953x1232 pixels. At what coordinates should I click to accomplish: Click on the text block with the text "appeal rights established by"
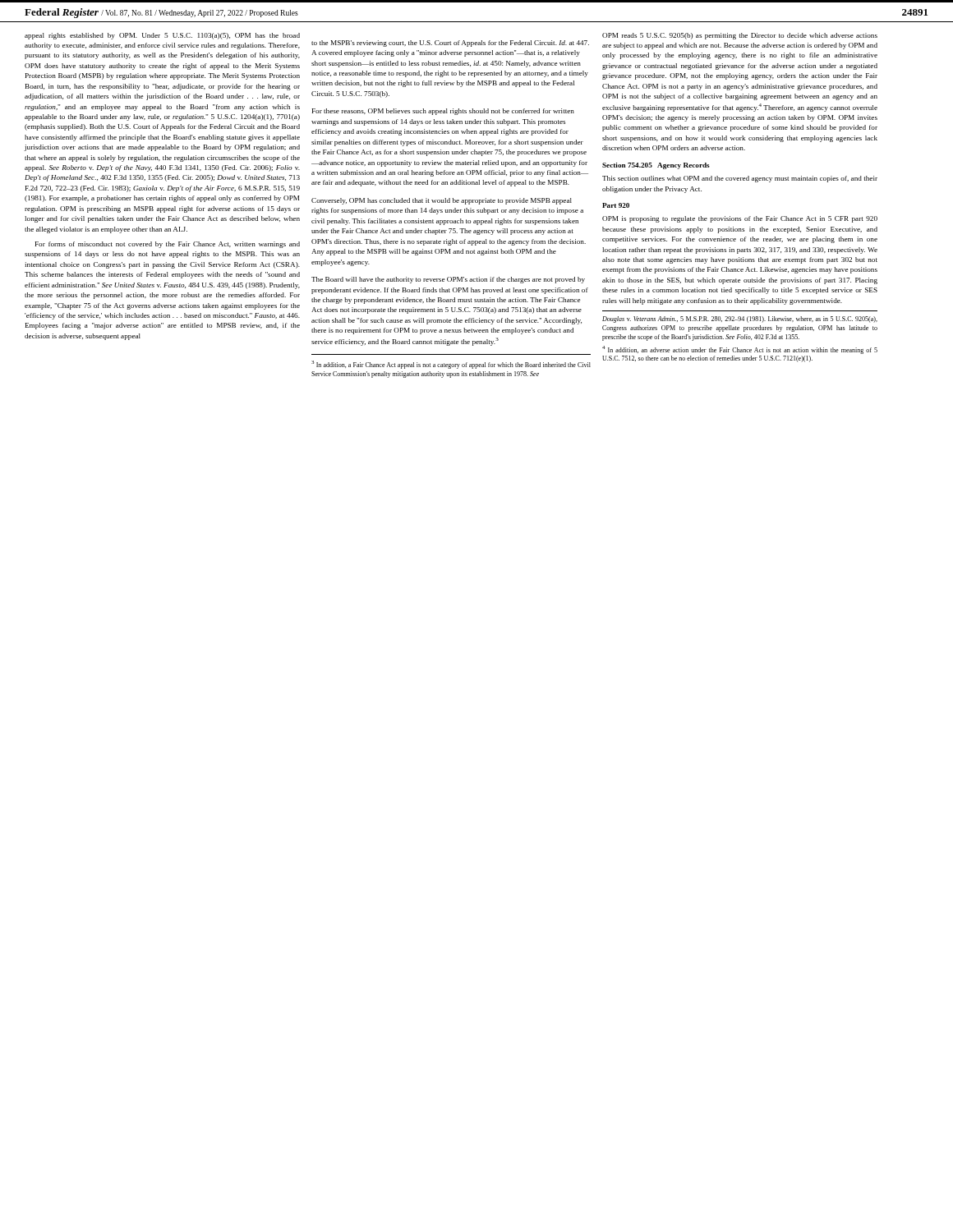click(x=162, y=186)
